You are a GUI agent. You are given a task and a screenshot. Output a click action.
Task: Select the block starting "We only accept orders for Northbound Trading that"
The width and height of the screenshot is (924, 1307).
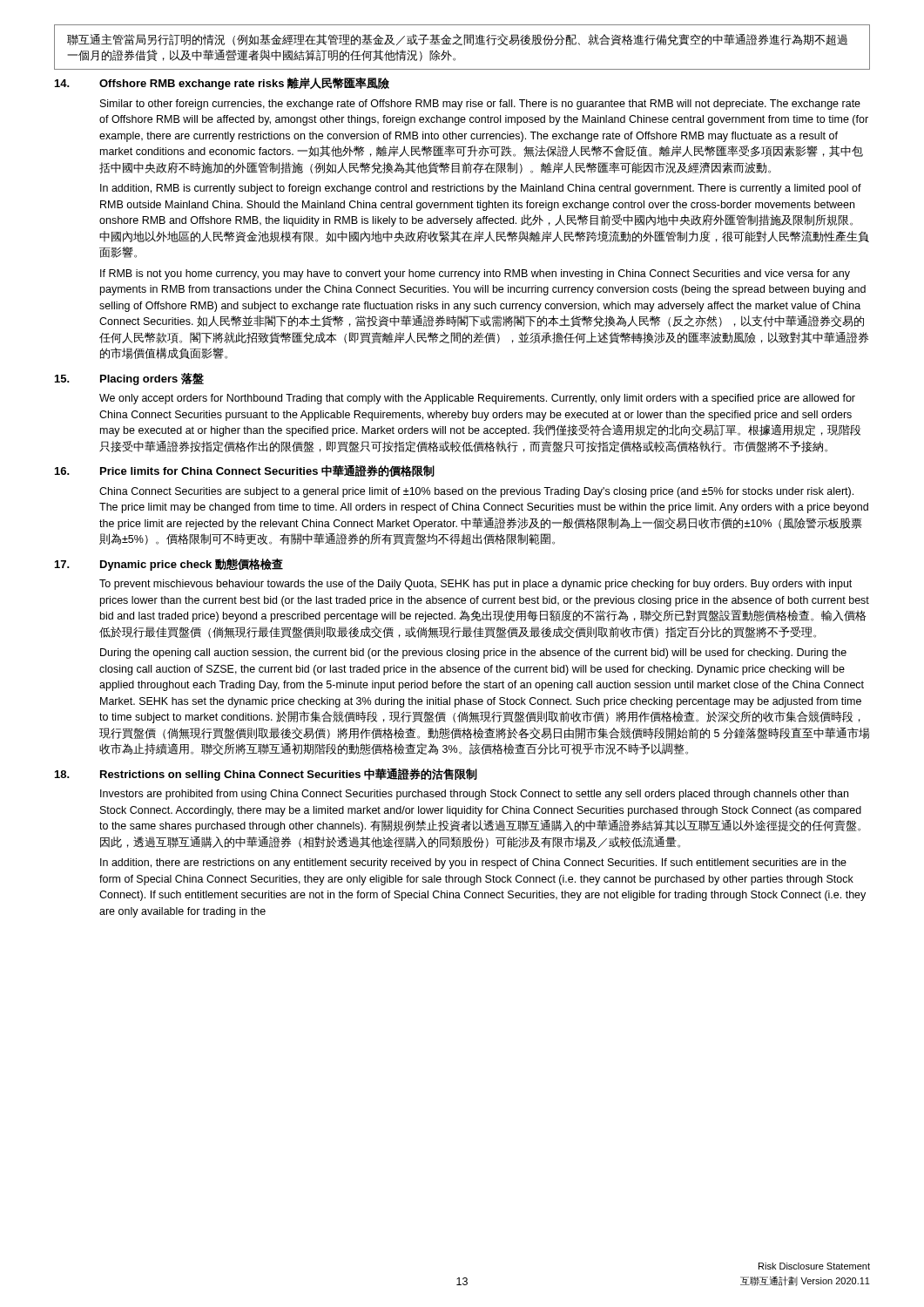pos(485,423)
